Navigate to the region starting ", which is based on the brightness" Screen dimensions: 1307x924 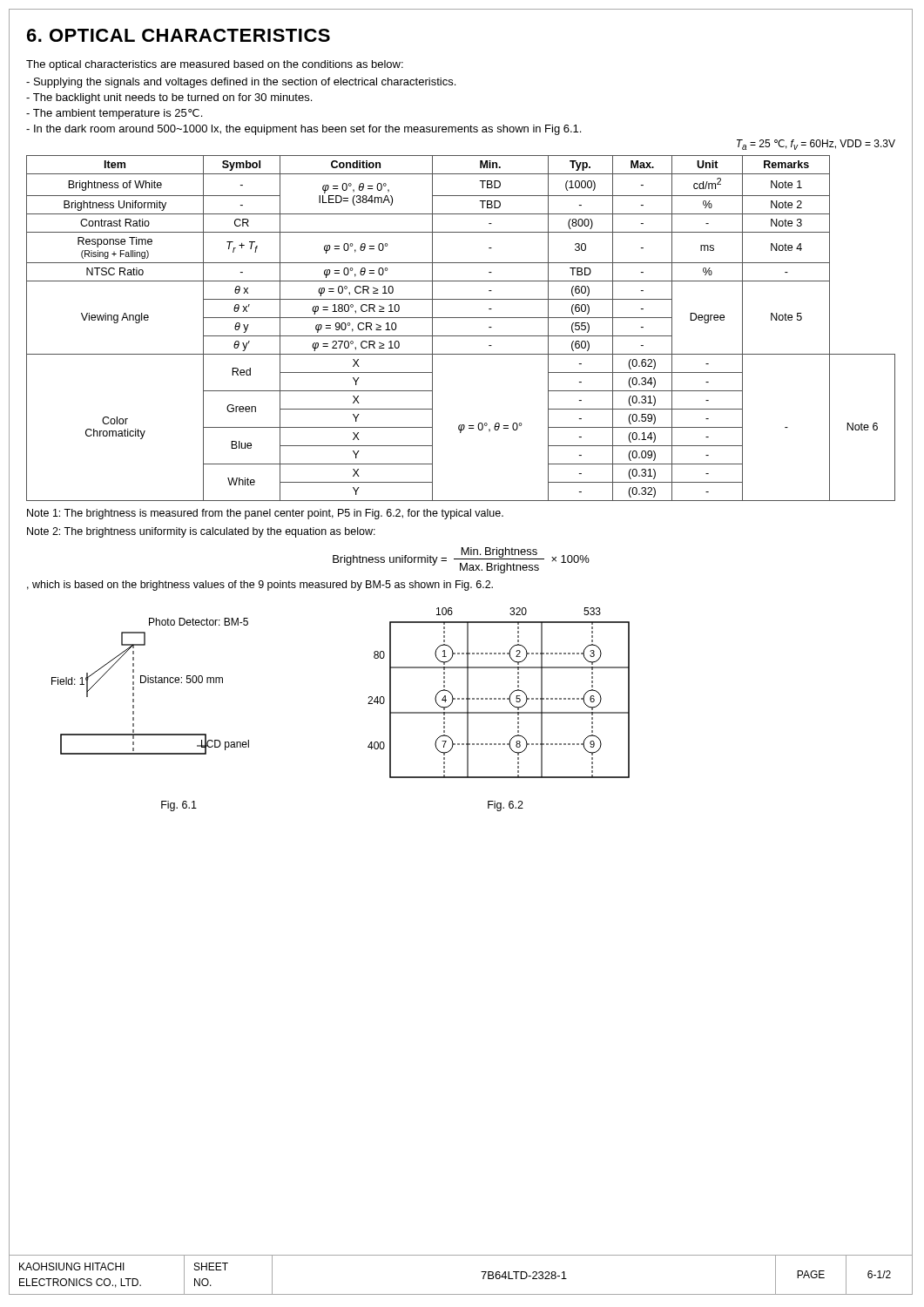pos(461,584)
